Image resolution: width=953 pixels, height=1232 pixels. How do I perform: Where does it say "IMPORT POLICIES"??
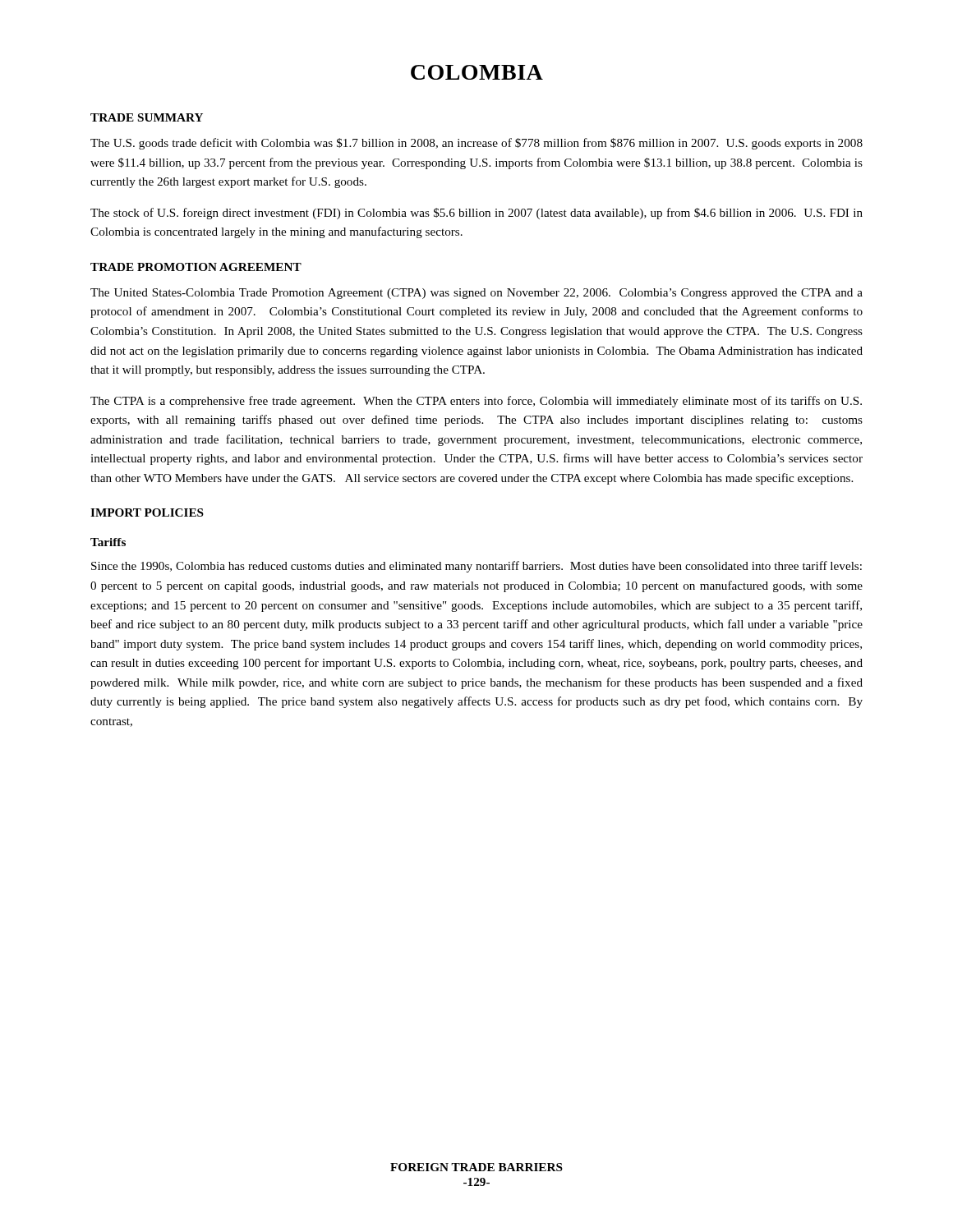click(x=147, y=512)
